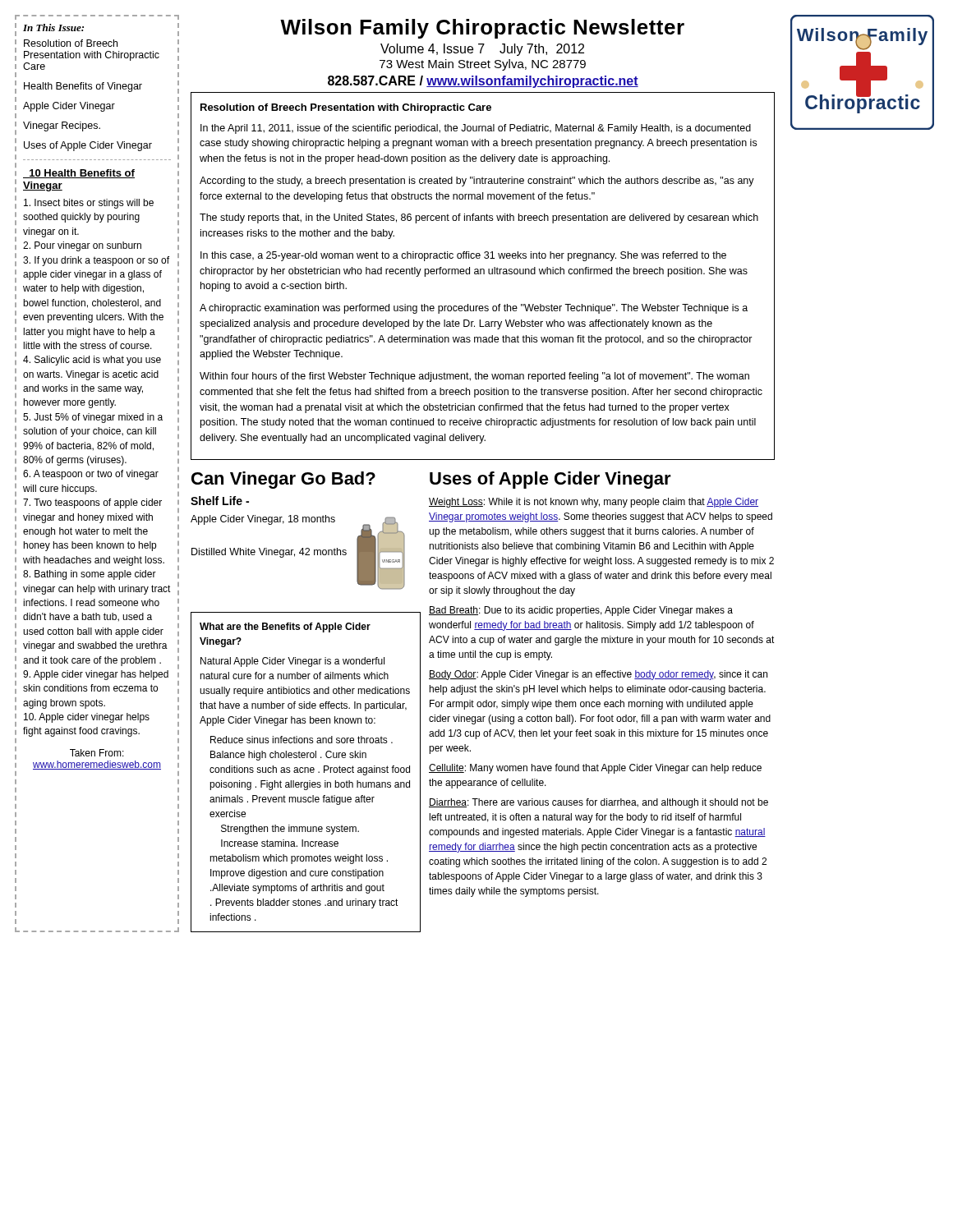Locate the list item with the text "10. Apple cider vinegar helps fight against food"
Screen dimensions: 1232x953
pyautogui.click(x=86, y=724)
